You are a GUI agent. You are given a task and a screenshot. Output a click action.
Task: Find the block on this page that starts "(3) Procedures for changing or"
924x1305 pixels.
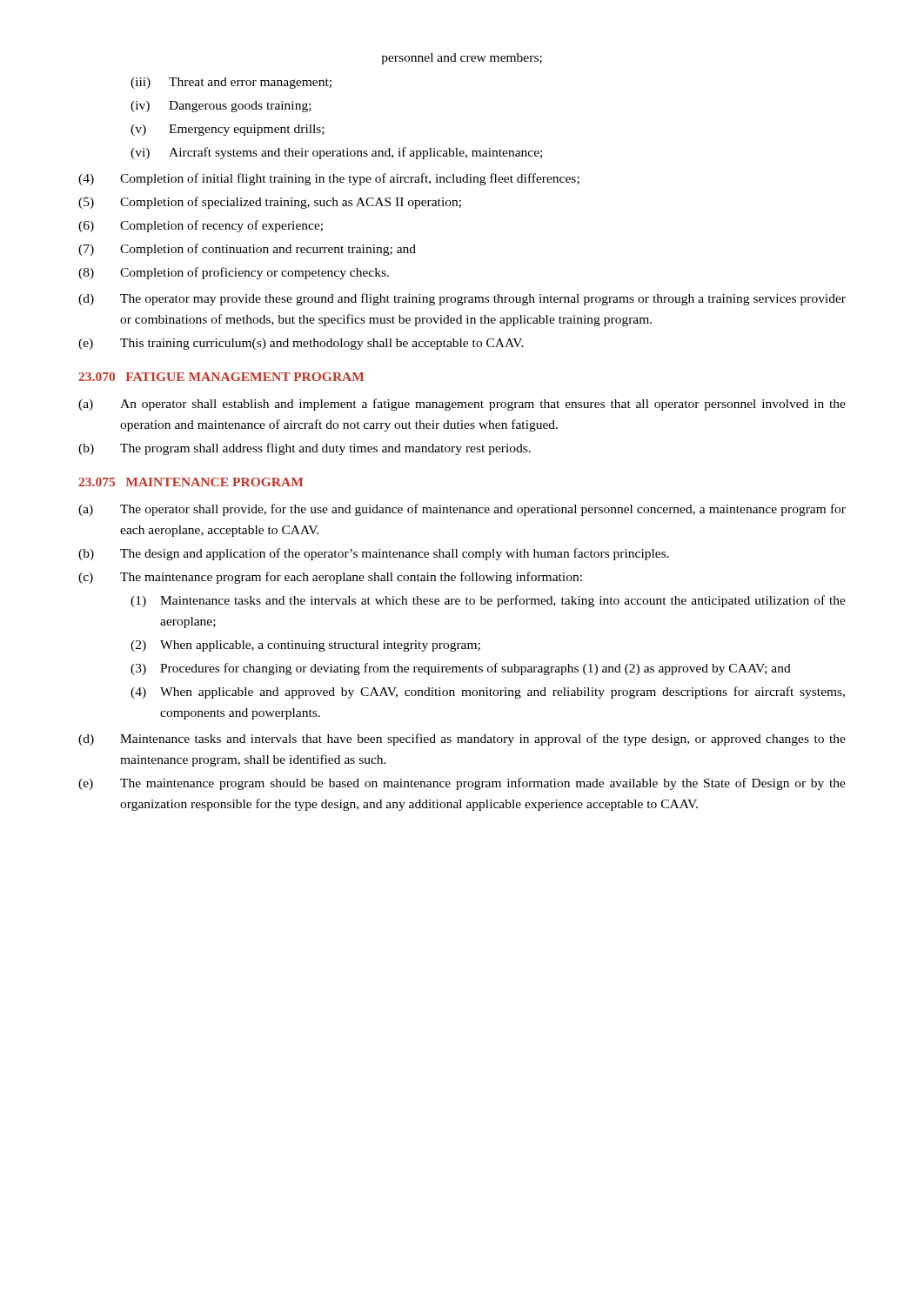click(x=488, y=668)
